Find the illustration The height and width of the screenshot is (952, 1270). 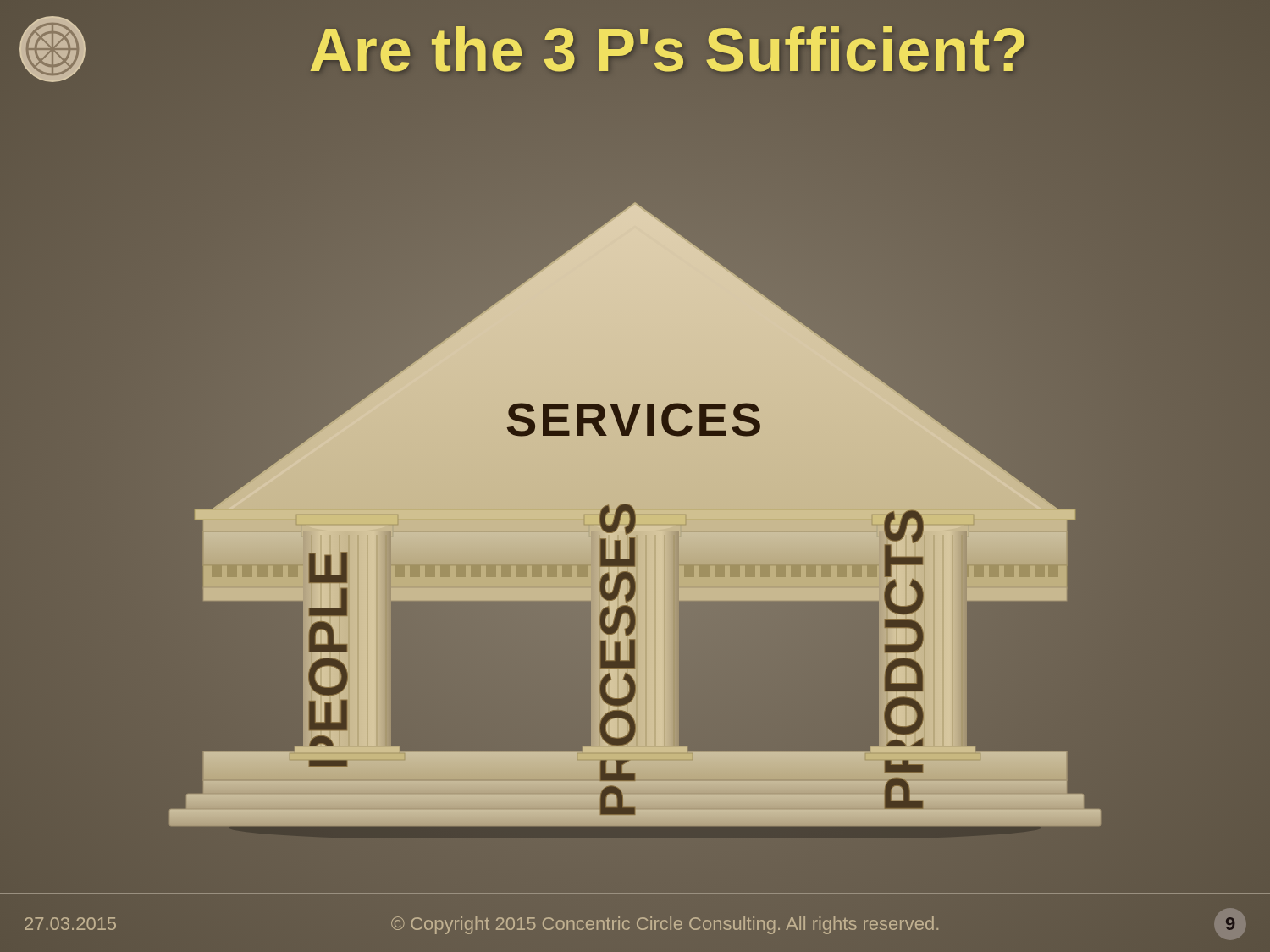635,470
